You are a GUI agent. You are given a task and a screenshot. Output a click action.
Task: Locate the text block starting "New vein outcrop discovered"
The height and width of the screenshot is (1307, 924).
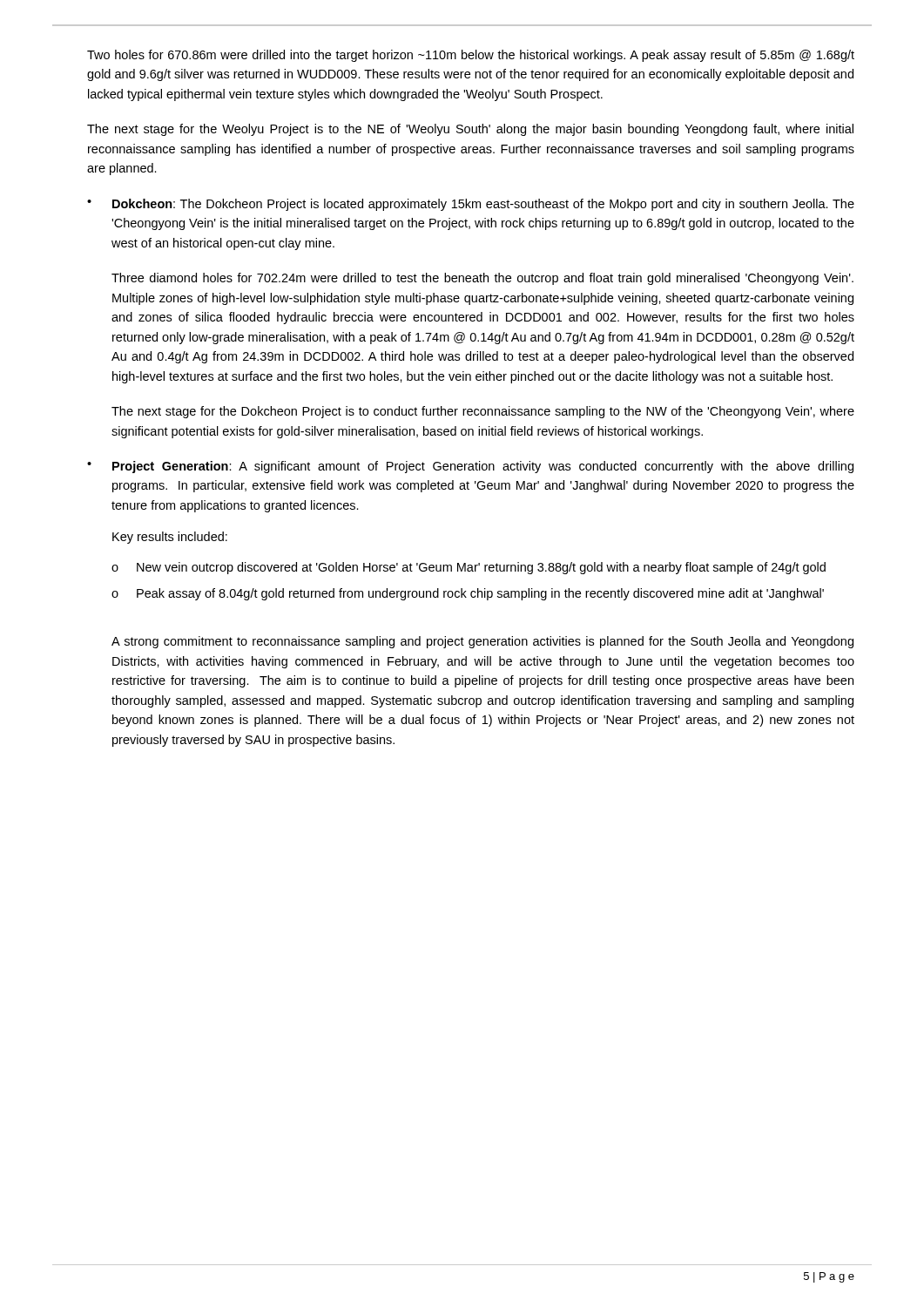click(481, 567)
